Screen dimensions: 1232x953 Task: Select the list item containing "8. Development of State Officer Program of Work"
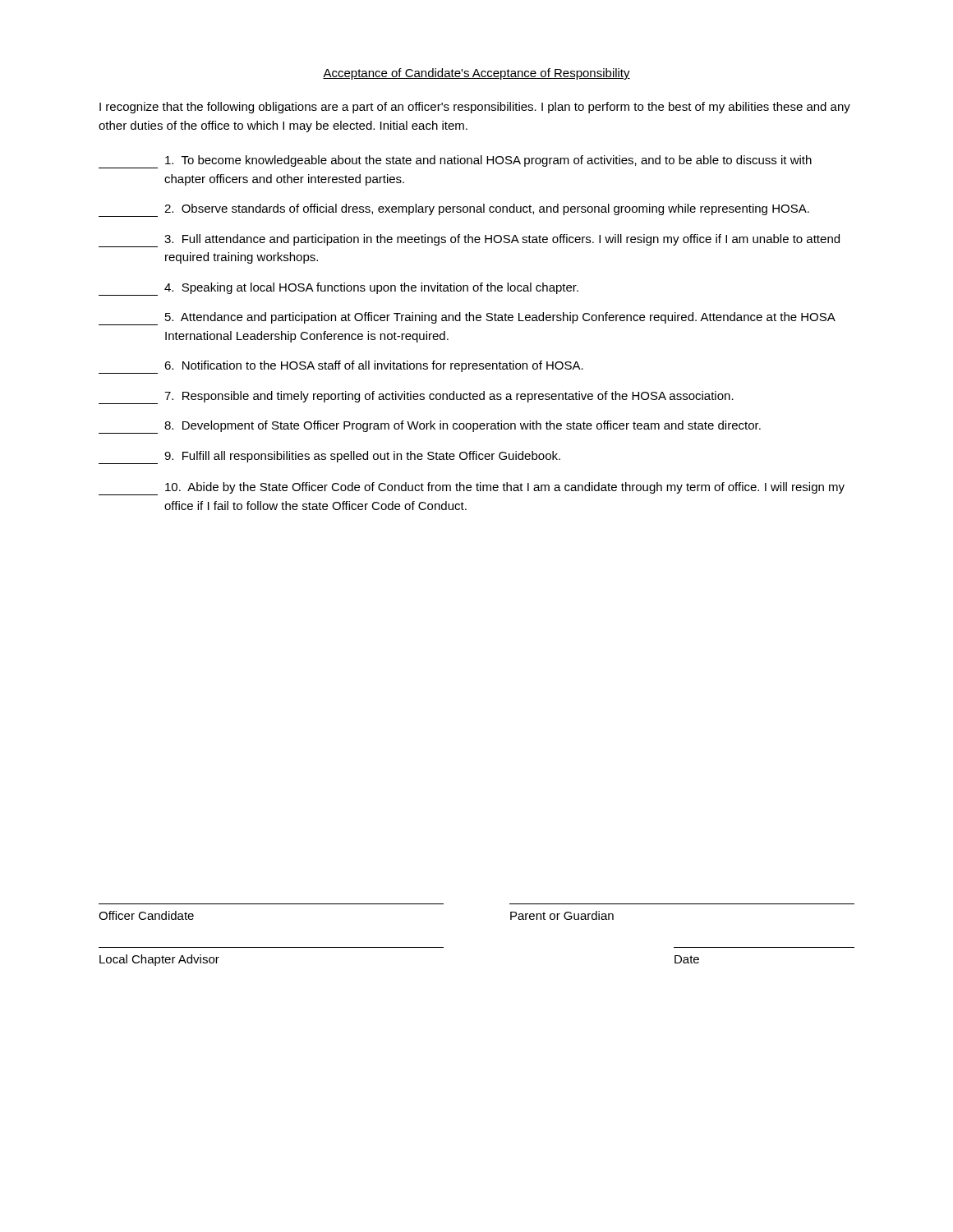point(476,426)
